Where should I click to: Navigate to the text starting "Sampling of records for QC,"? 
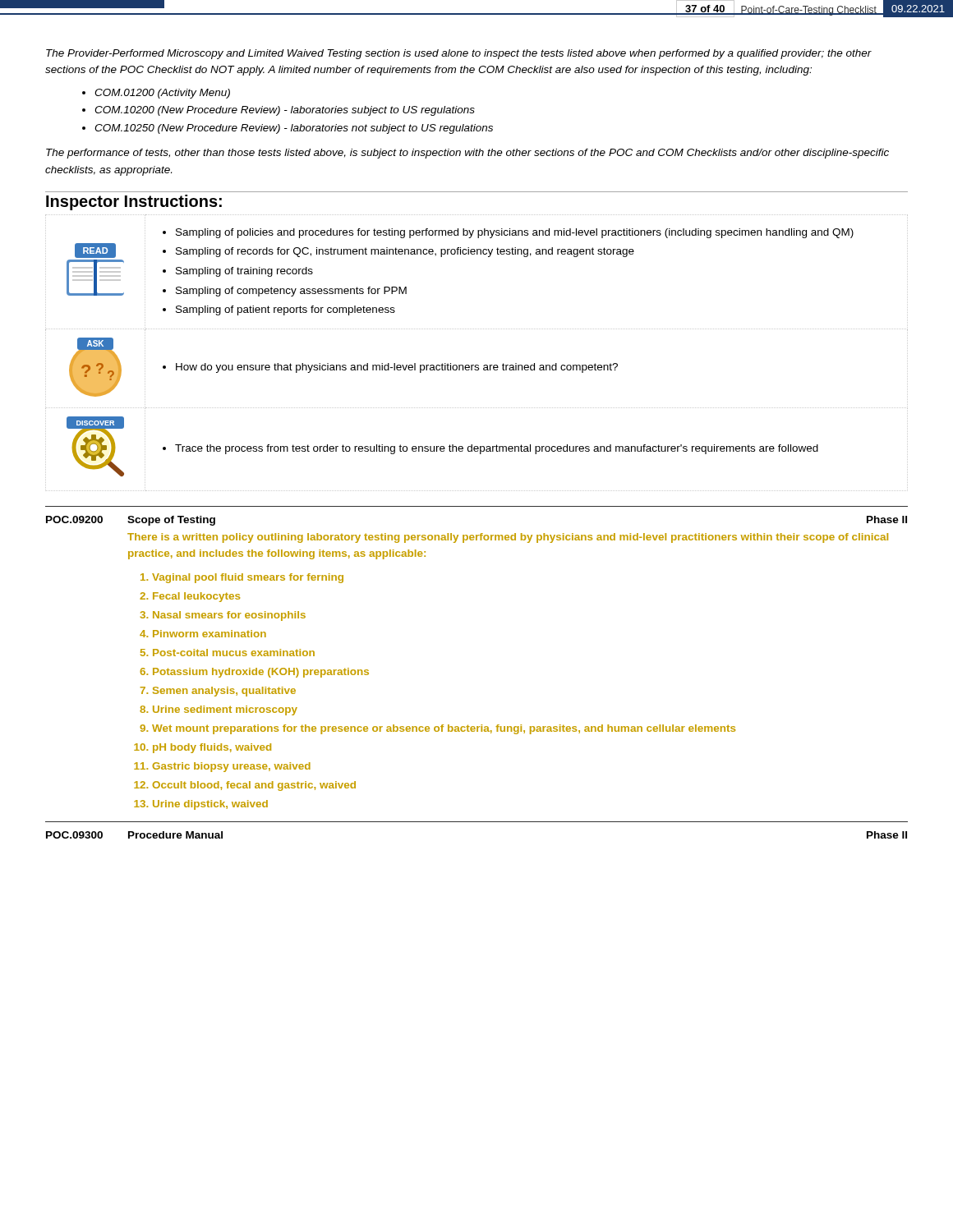coord(405,251)
